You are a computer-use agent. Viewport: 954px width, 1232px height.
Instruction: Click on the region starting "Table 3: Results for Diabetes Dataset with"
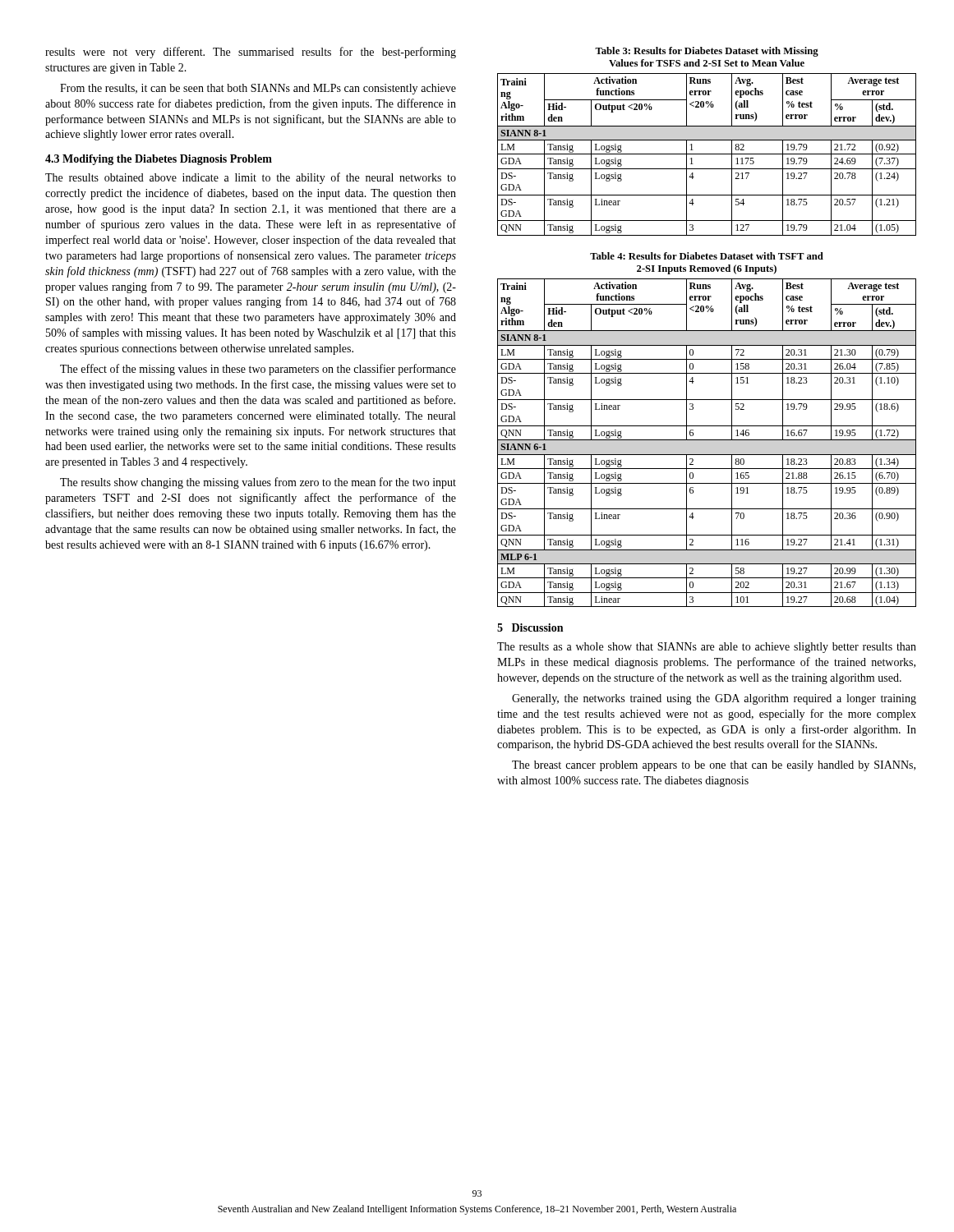click(x=707, y=58)
